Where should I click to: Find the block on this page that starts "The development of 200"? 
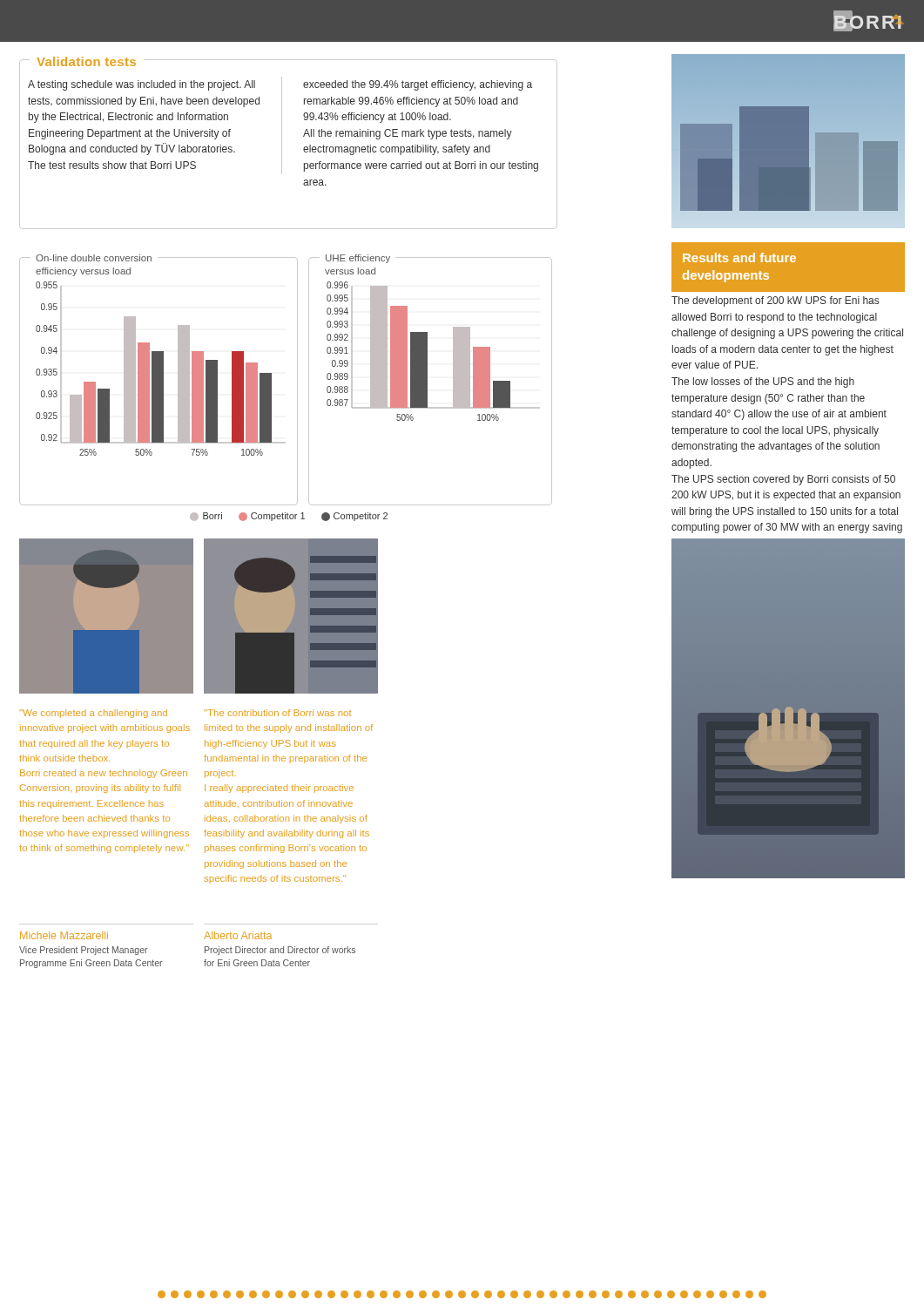pos(788,422)
